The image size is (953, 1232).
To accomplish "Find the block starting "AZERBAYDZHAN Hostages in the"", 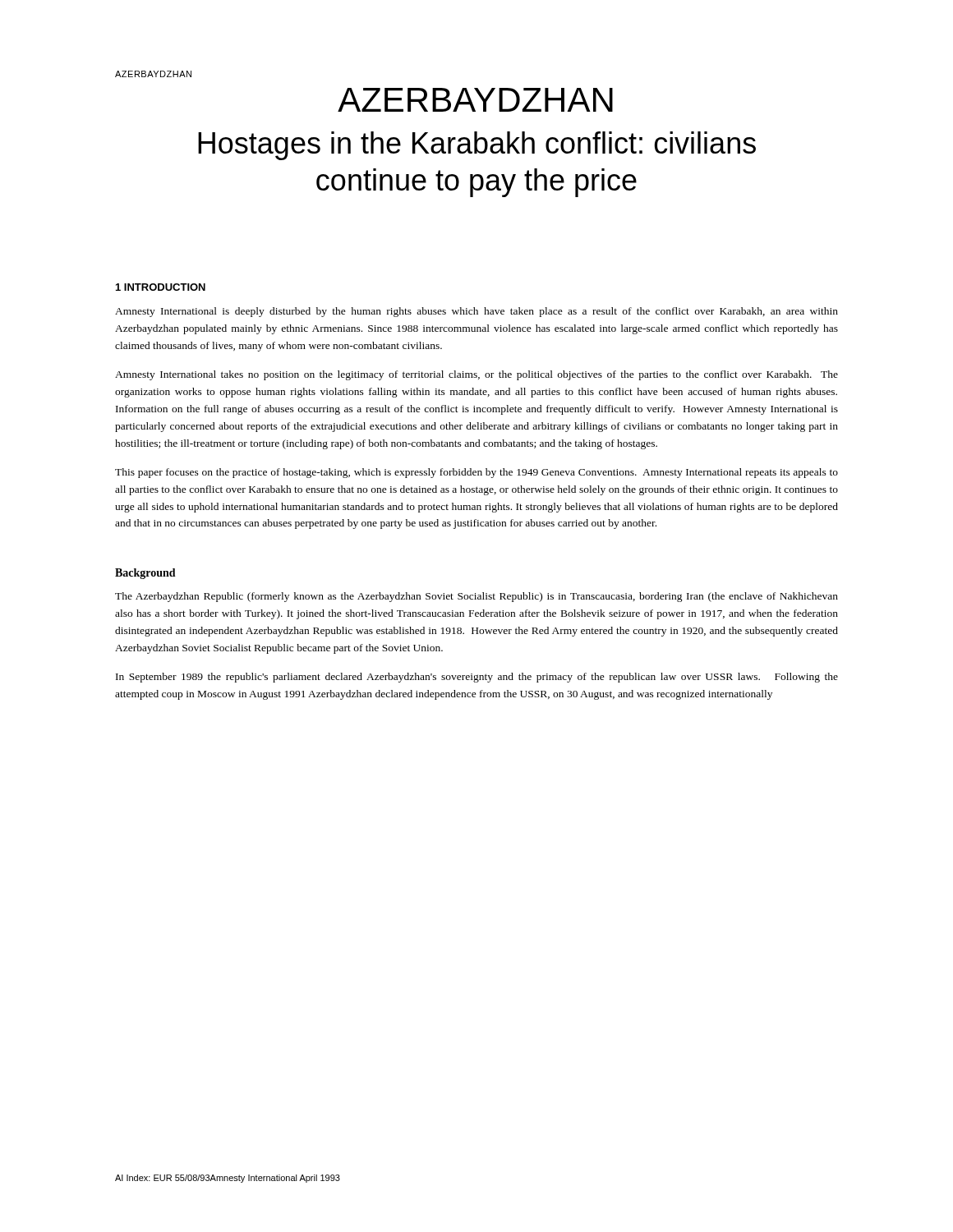I will [x=476, y=140].
